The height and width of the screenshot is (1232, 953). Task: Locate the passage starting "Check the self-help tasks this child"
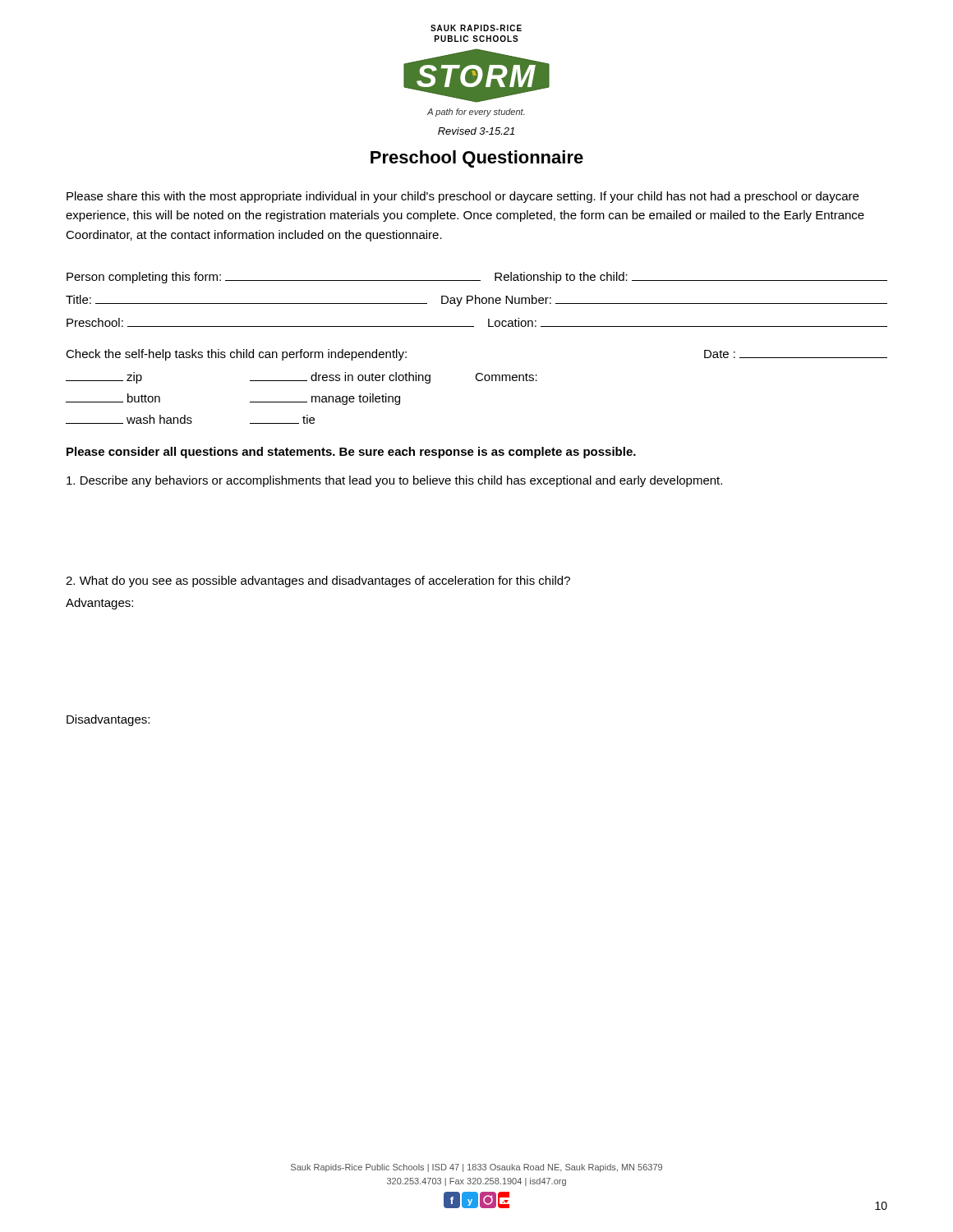point(238,354)
